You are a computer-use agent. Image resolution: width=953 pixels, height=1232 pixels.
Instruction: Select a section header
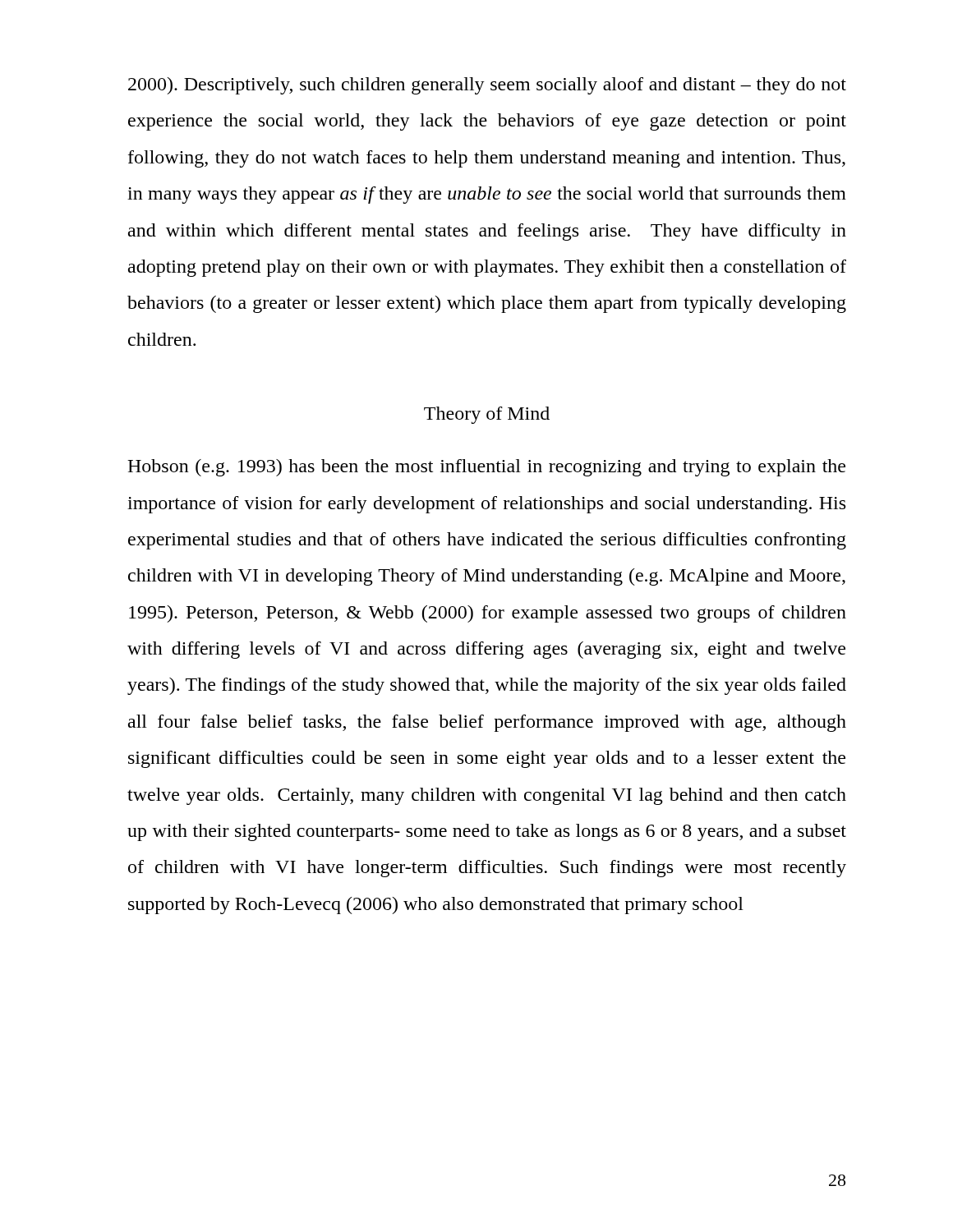click(487, 413)
